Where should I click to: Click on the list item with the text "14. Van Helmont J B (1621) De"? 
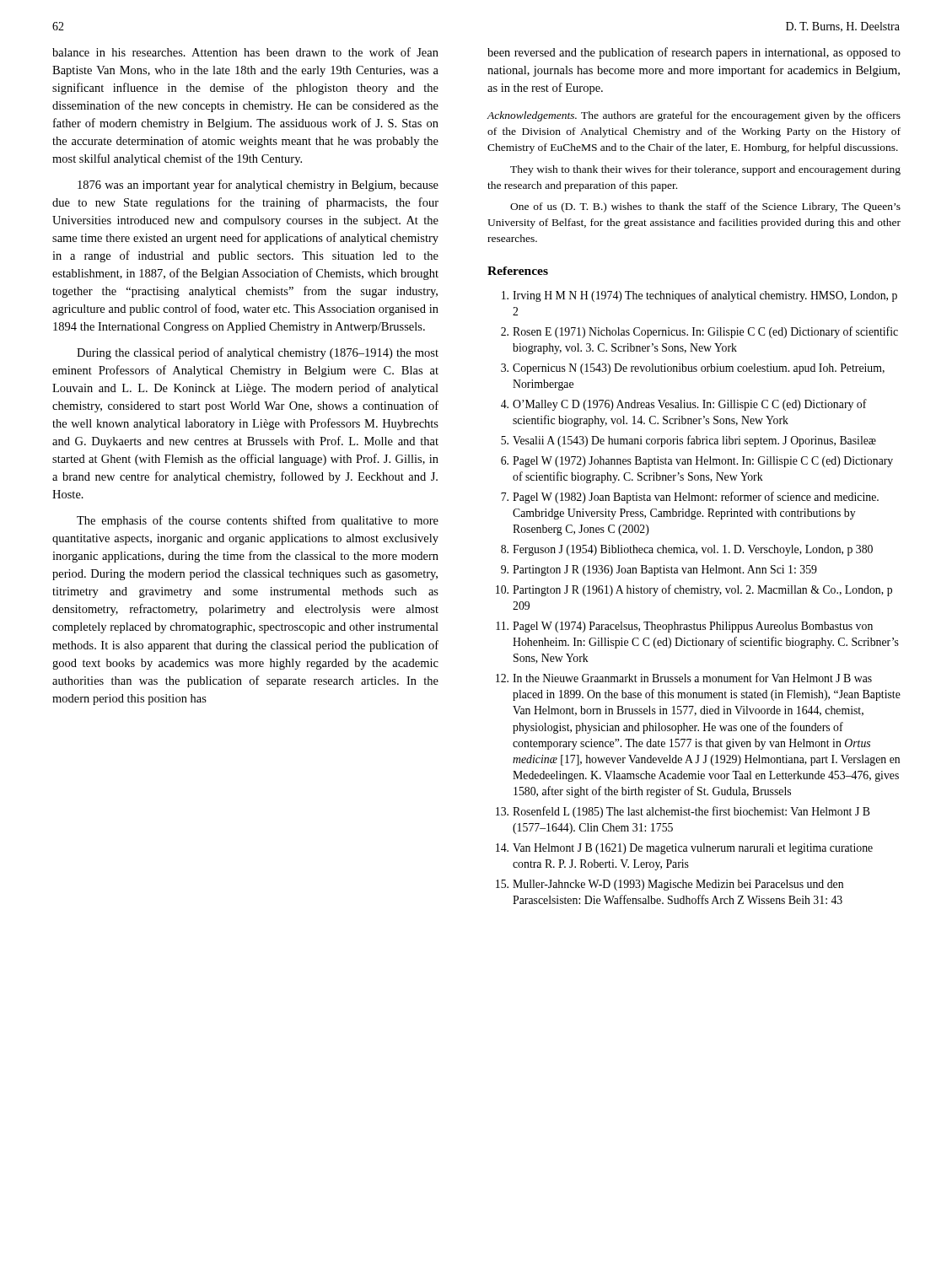[x=694, y=856]
